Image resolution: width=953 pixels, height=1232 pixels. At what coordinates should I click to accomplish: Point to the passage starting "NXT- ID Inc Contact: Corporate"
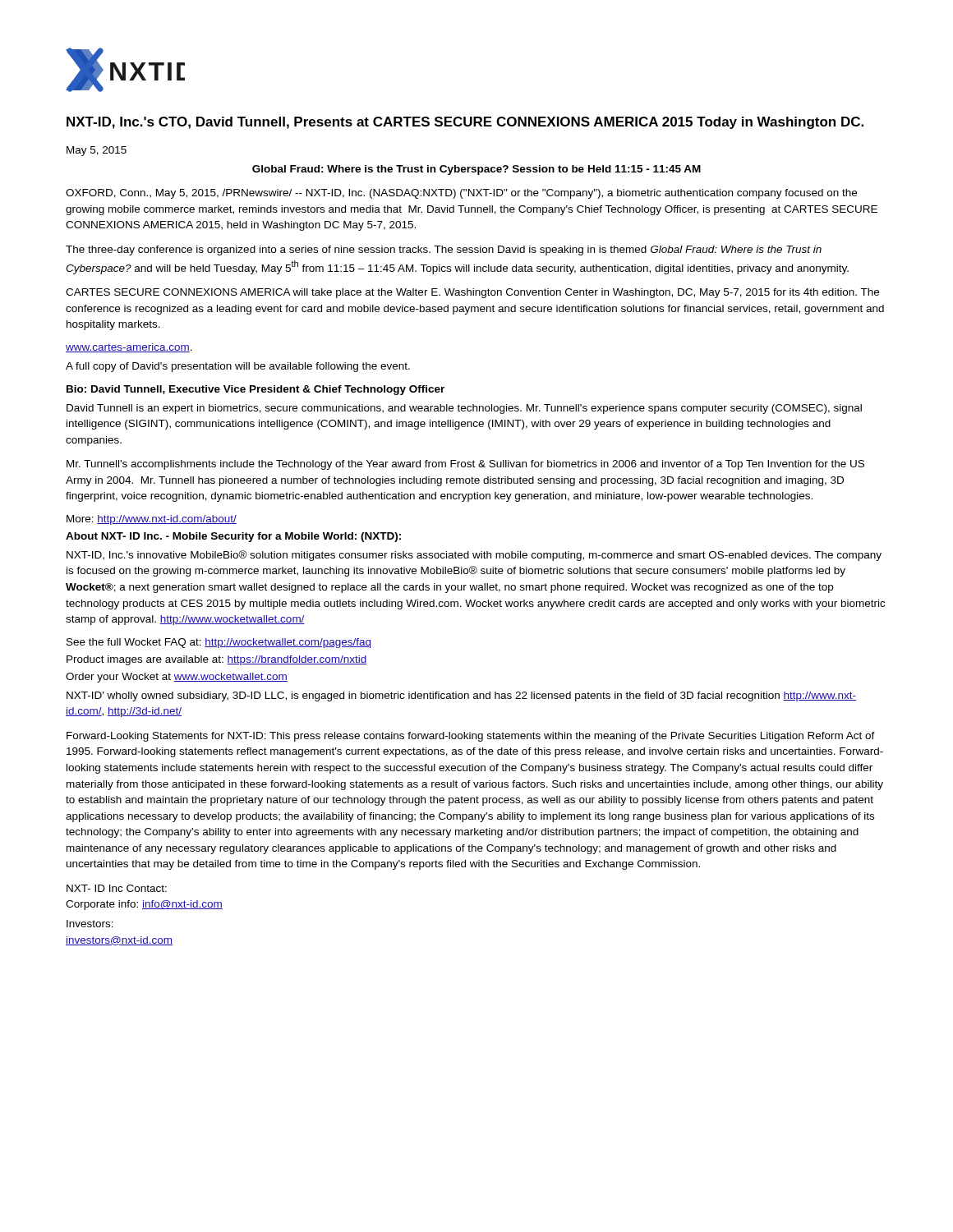point(144,896)
